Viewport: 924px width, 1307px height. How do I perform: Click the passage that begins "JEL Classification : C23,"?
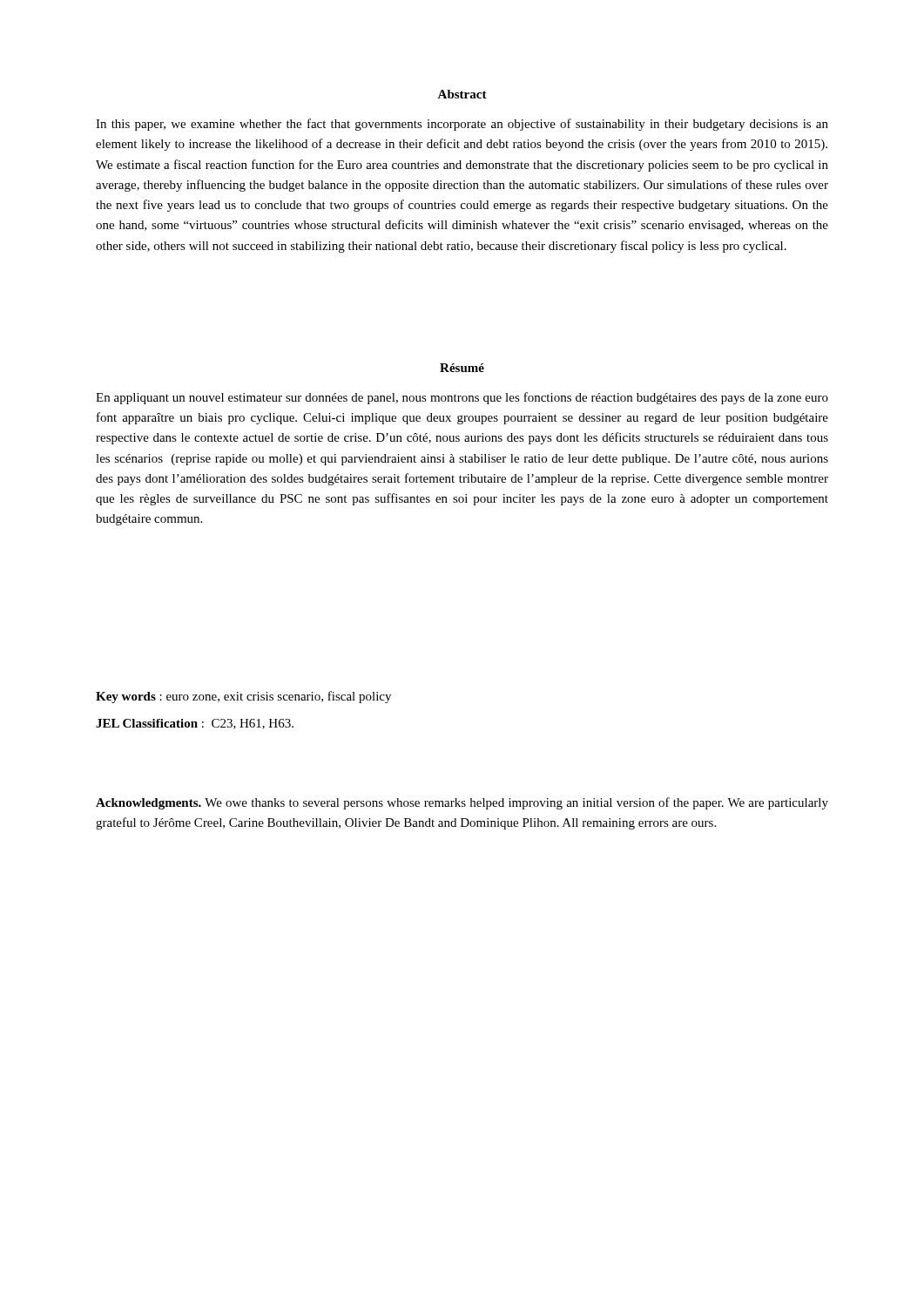(x=195, y=723)
